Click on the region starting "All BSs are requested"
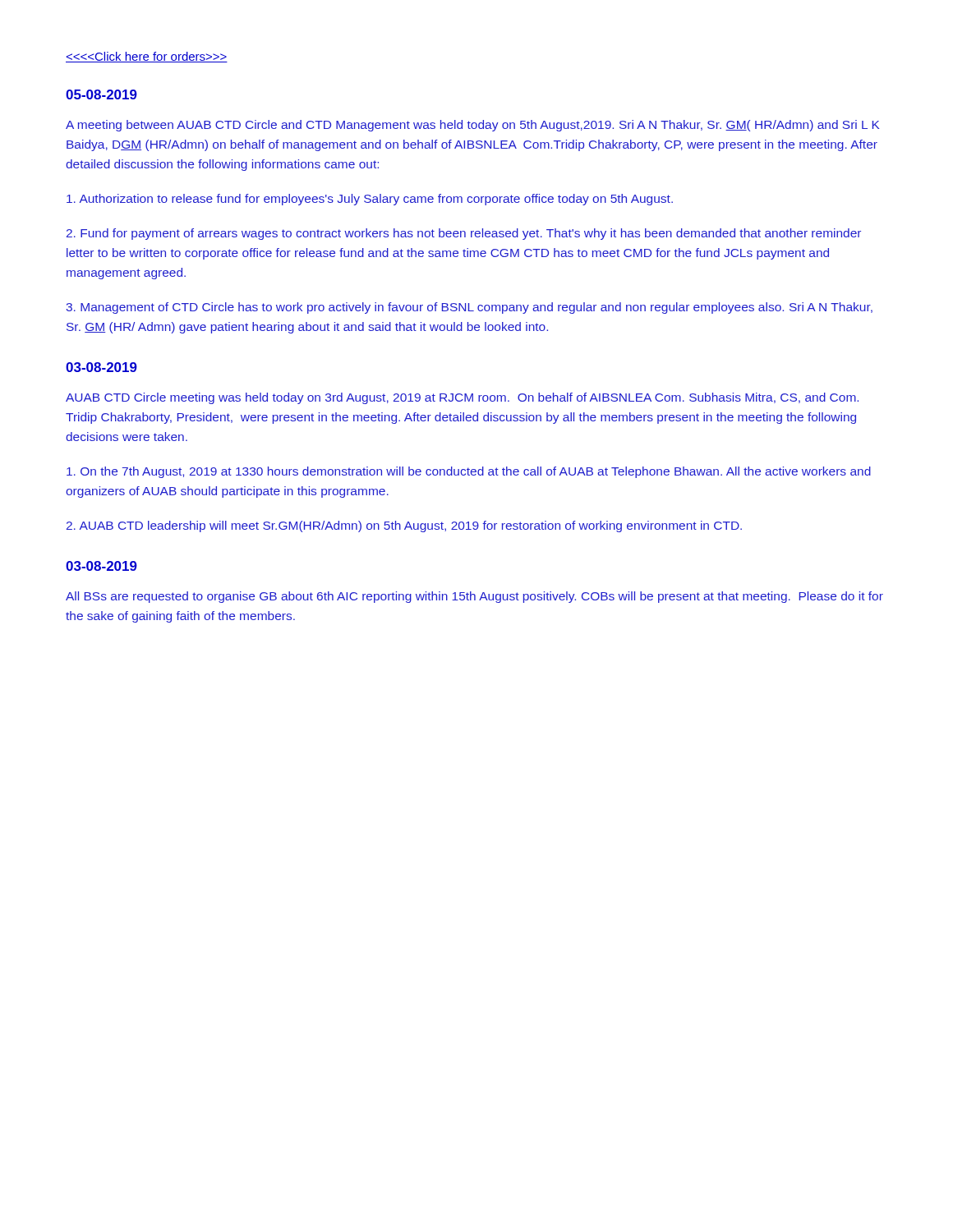 [474, 606]
